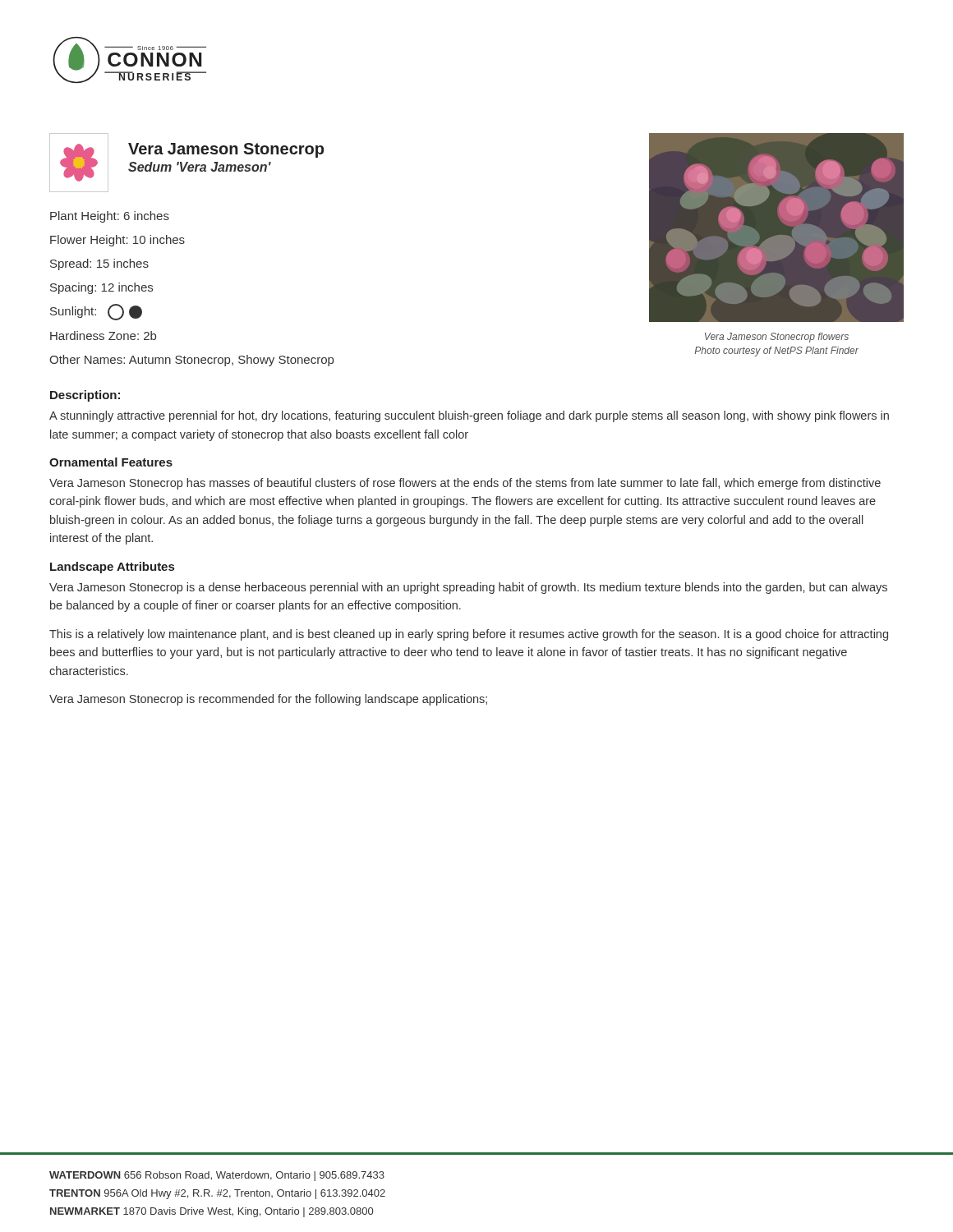Locate the logo
This screenshot has width=953, height=1232.
coord(476,62)
